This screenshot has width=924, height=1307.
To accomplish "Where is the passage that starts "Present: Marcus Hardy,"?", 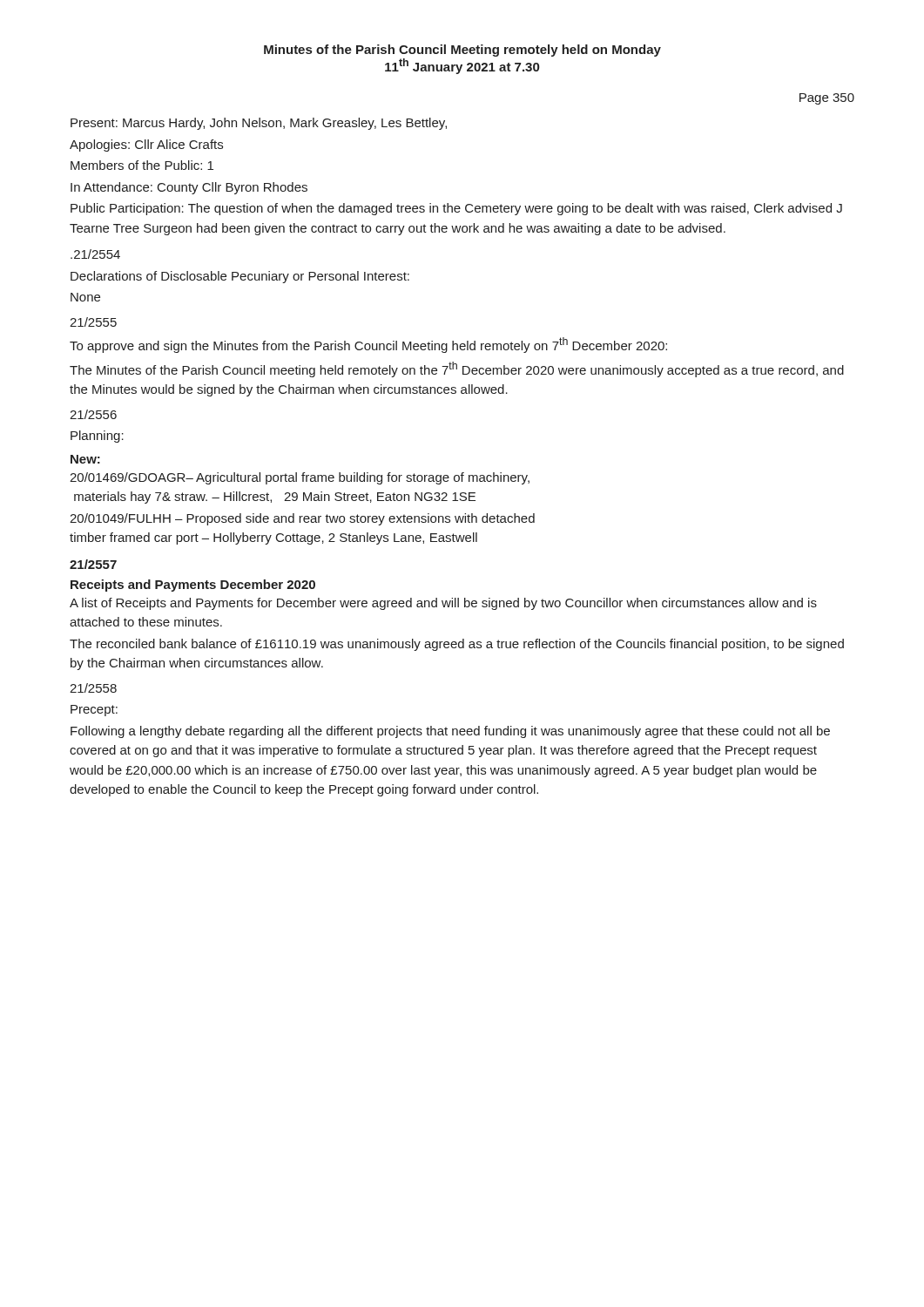I will pyautogui.click(x=259, y=122).
